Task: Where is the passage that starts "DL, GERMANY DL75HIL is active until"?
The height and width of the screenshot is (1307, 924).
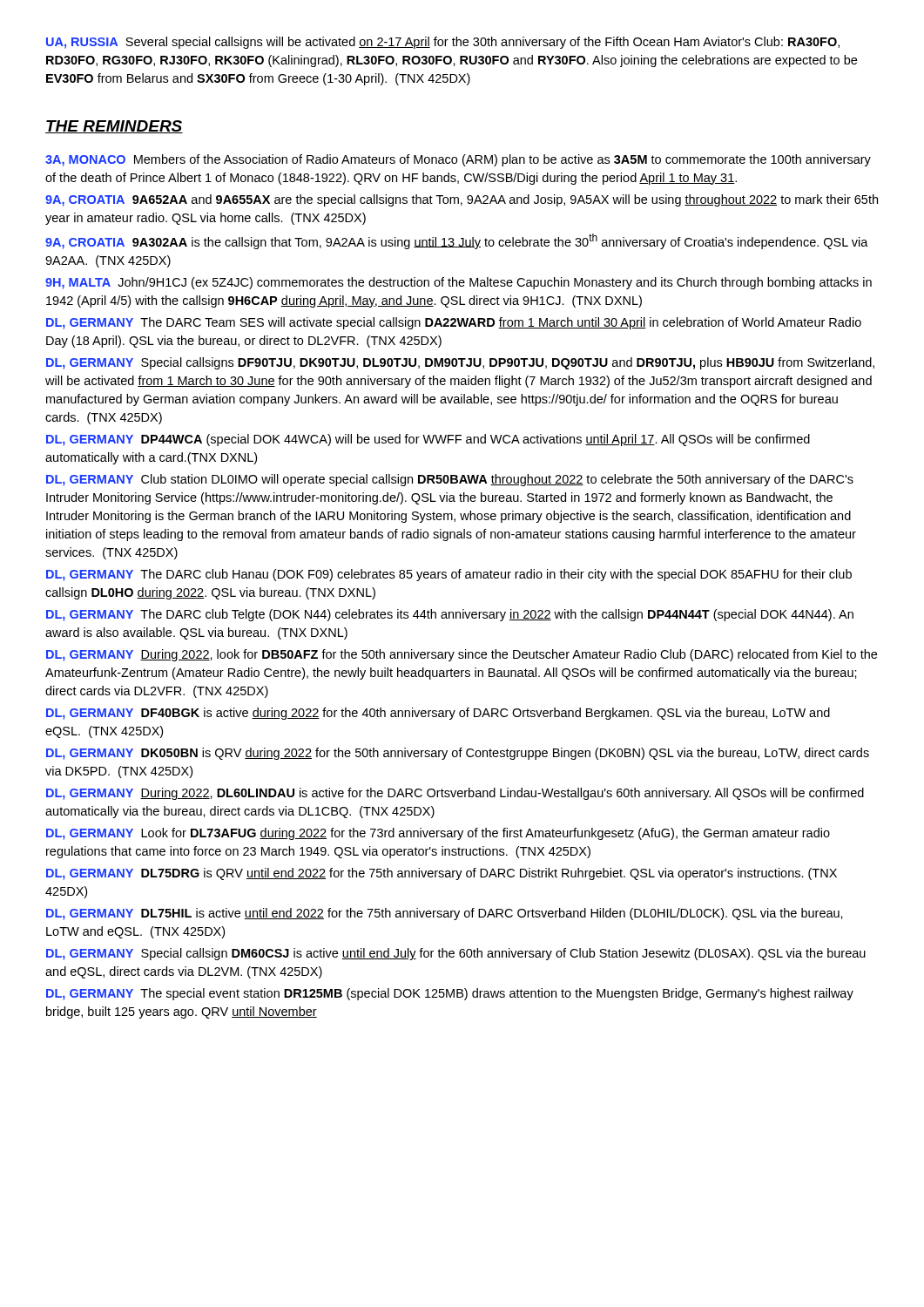Action: [x=462, y=923]
